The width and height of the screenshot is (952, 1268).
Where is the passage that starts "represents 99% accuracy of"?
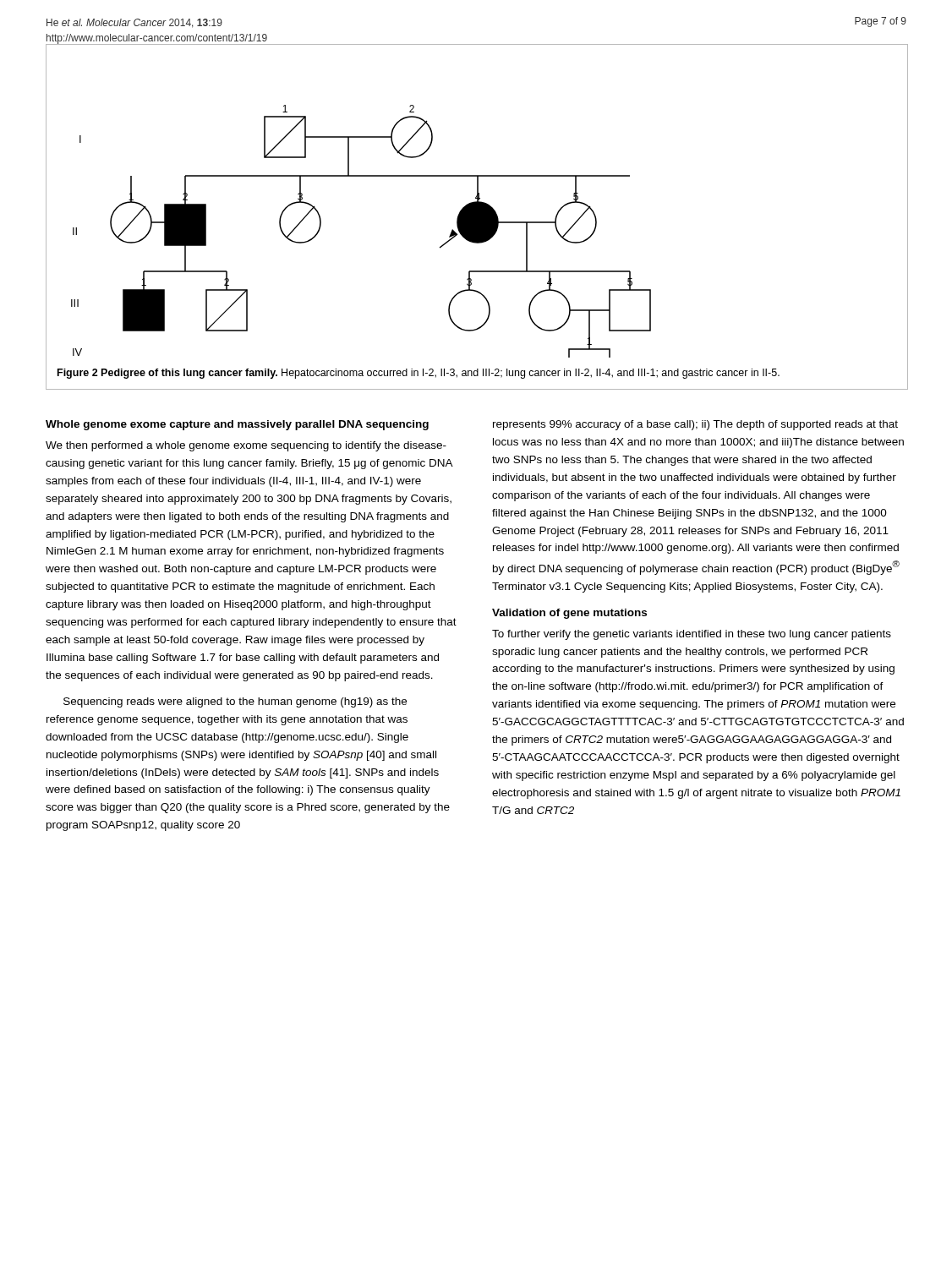point(698,505)
